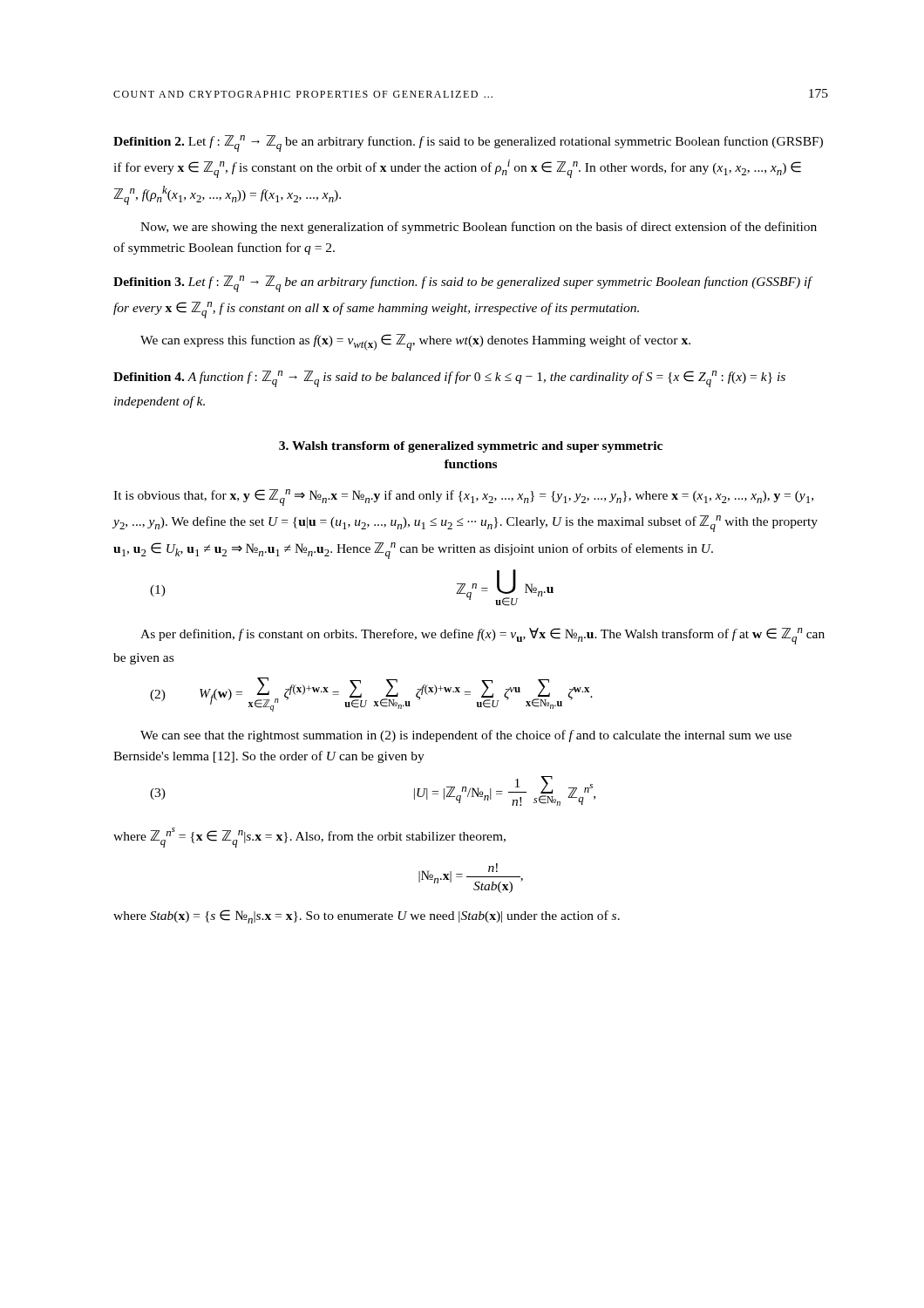Where is the passage that starts "where Stab(x) = {s"?
The width and height of the screenshot is (924, 1308).
click(x=471, y=917)
